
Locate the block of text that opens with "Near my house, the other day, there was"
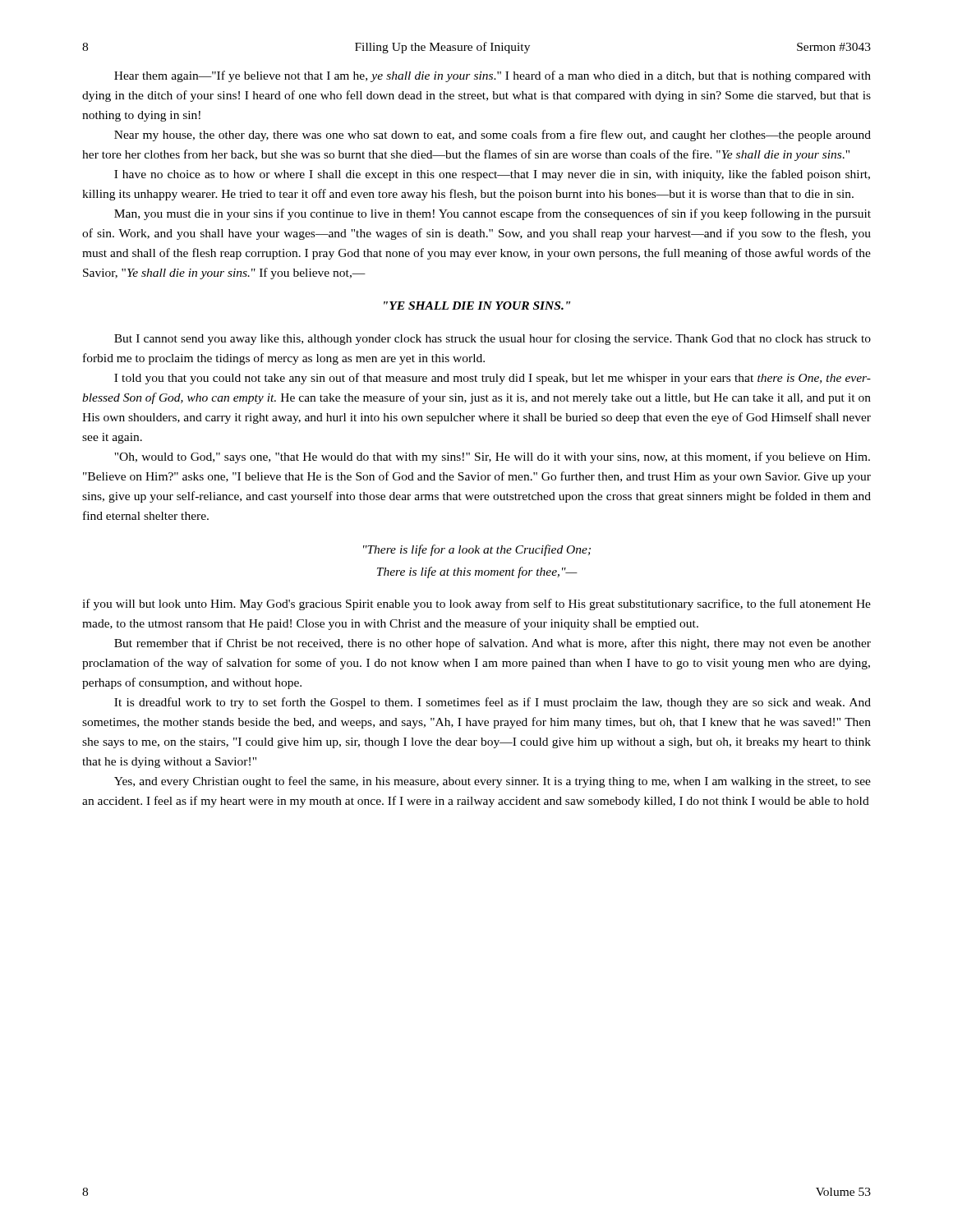click(x=476, y=145)
